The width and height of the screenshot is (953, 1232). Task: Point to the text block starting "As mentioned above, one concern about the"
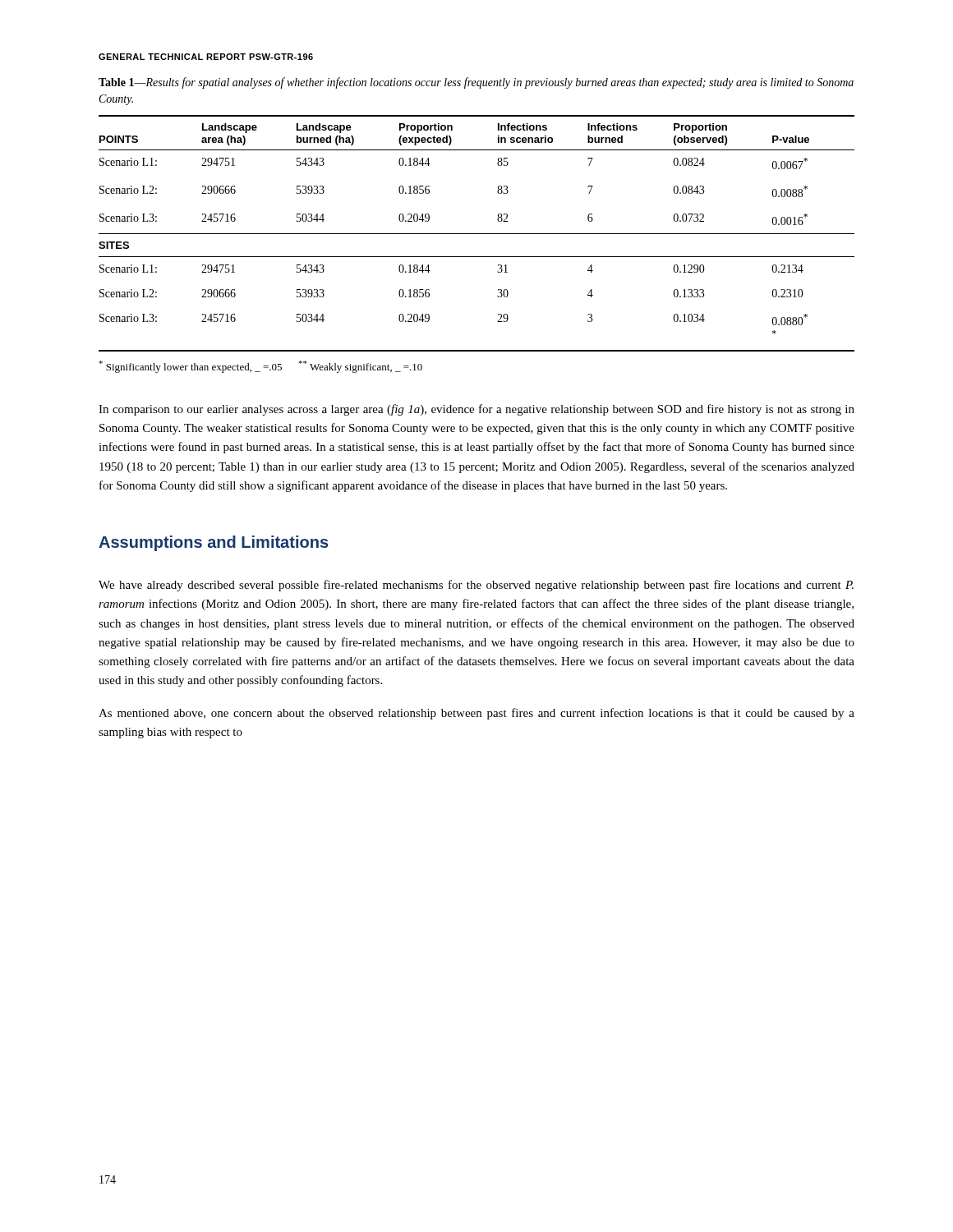click(x=476, y=723)
